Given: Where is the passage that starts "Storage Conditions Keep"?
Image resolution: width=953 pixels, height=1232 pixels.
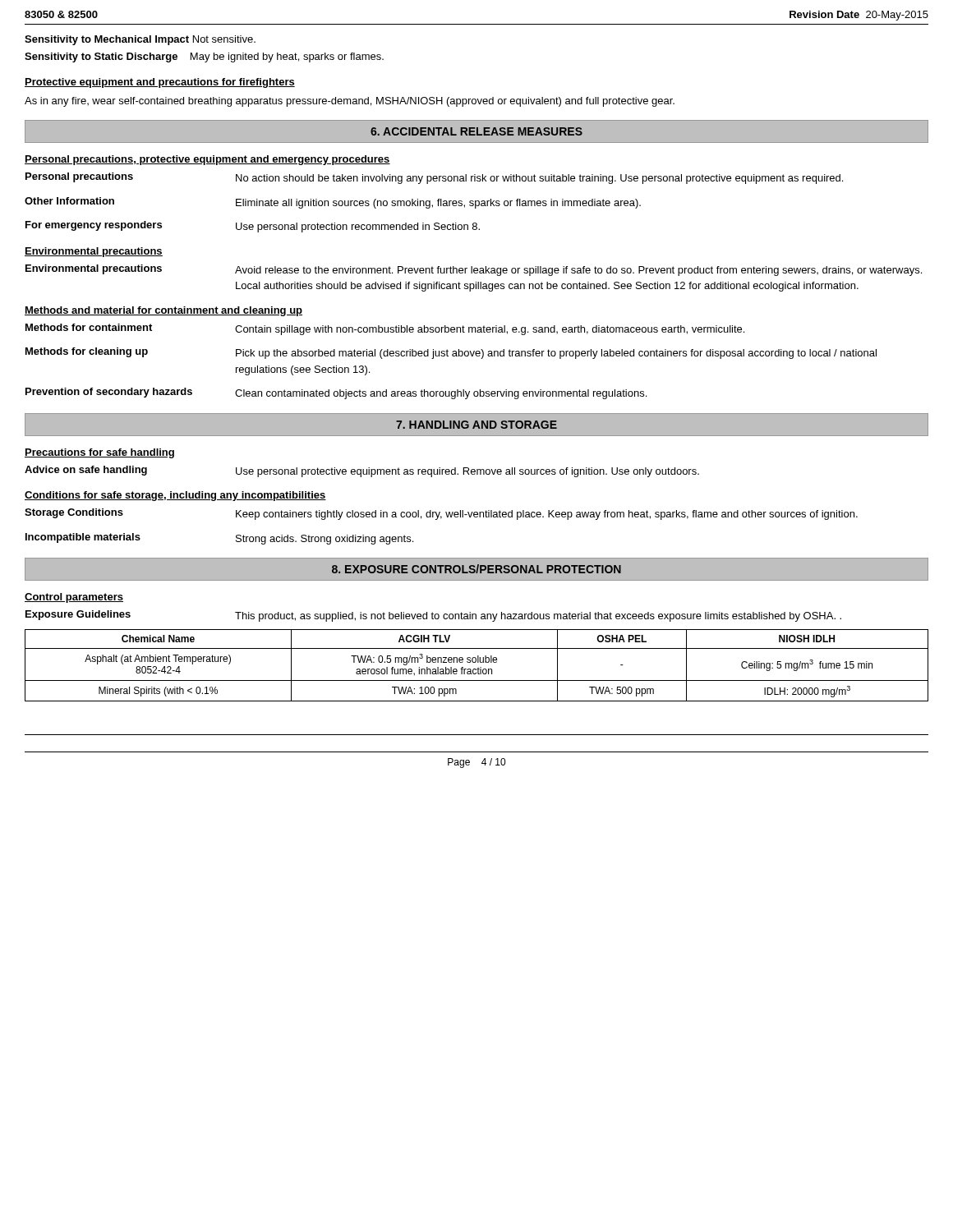Looking at the screenshot, I should click(x=476, y=514).
